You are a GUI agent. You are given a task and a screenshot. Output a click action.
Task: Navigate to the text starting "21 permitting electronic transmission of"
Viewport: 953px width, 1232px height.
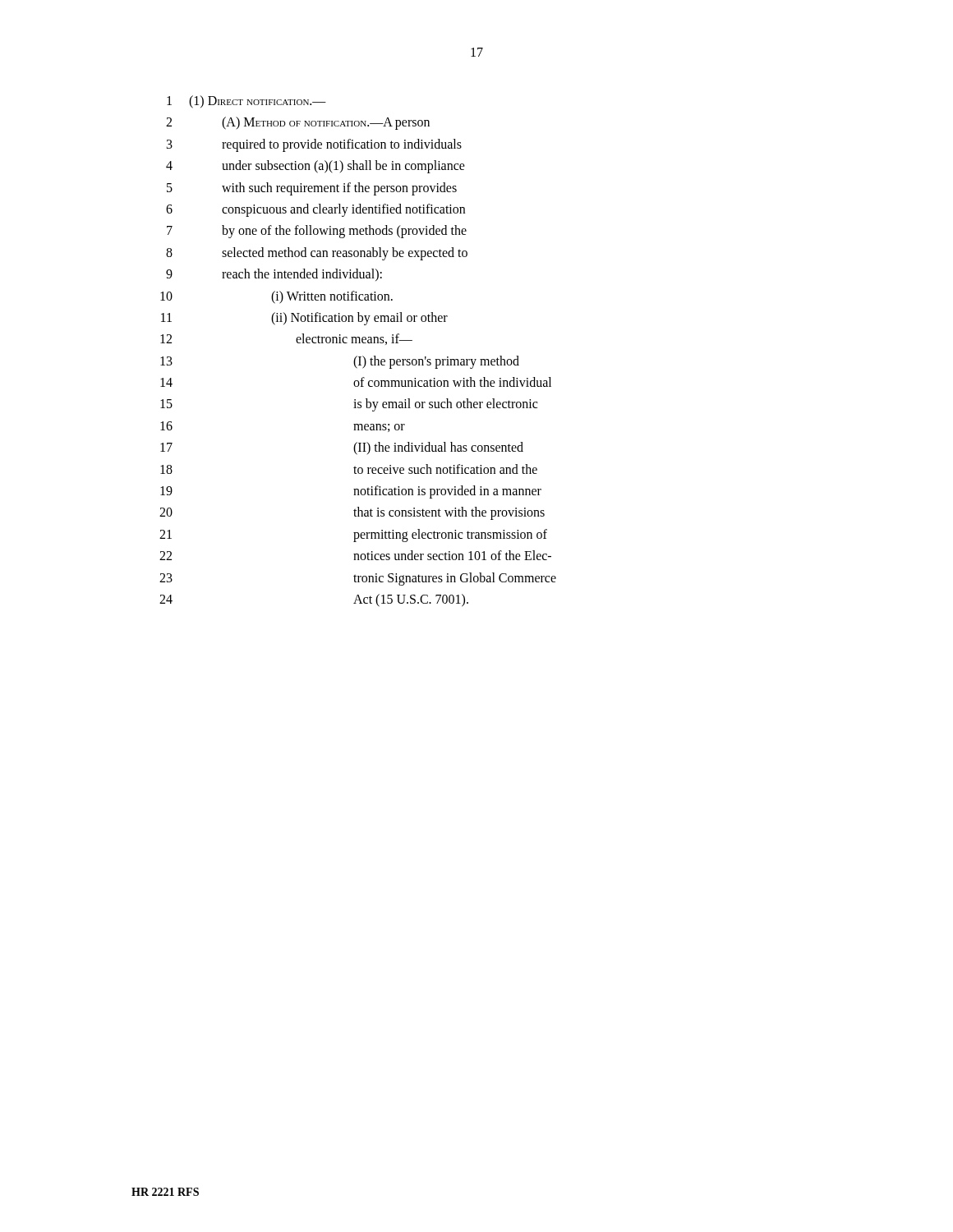tap(501, 535)
